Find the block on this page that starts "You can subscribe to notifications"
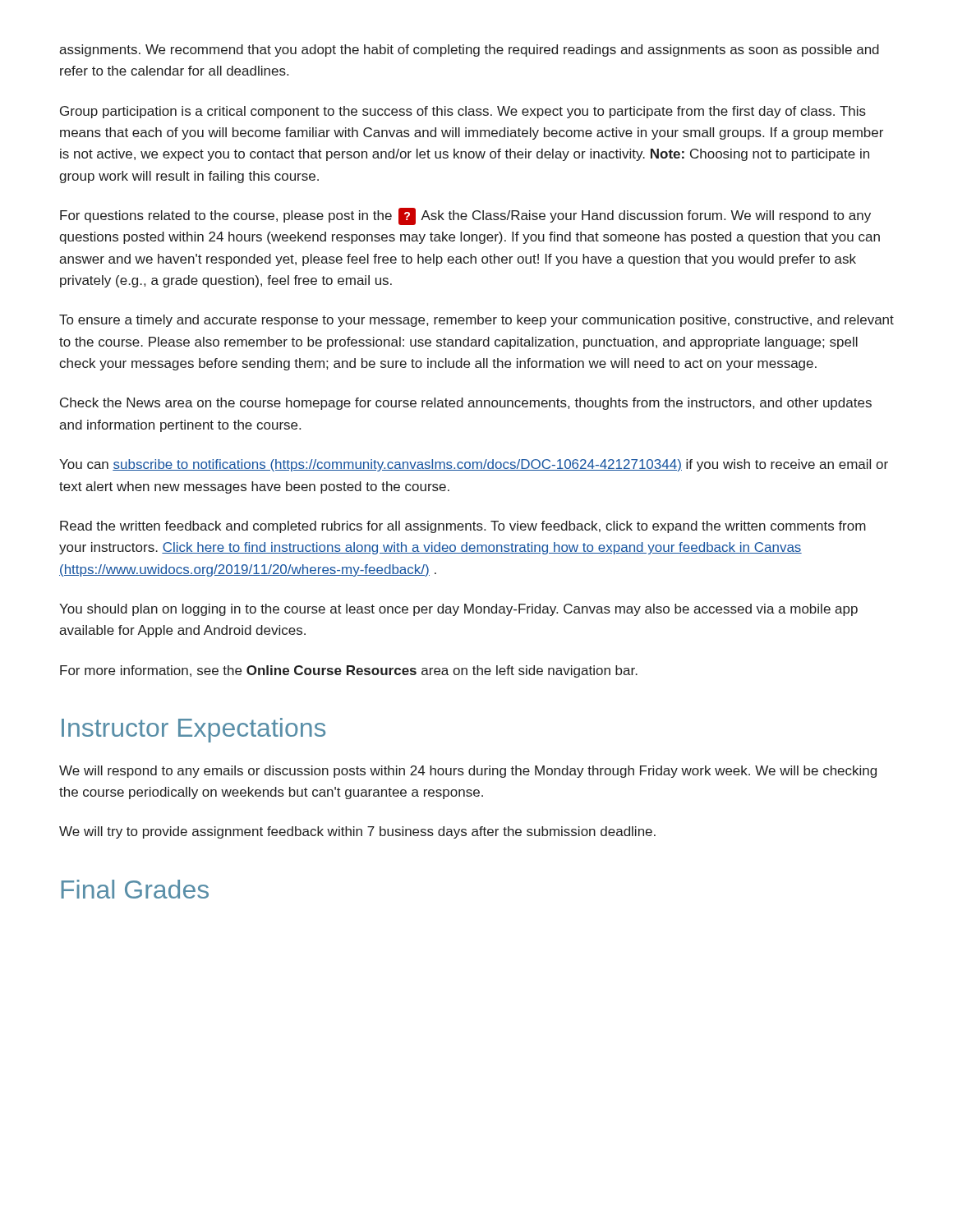Viewport: 953px width, 1232px height. 474,475
